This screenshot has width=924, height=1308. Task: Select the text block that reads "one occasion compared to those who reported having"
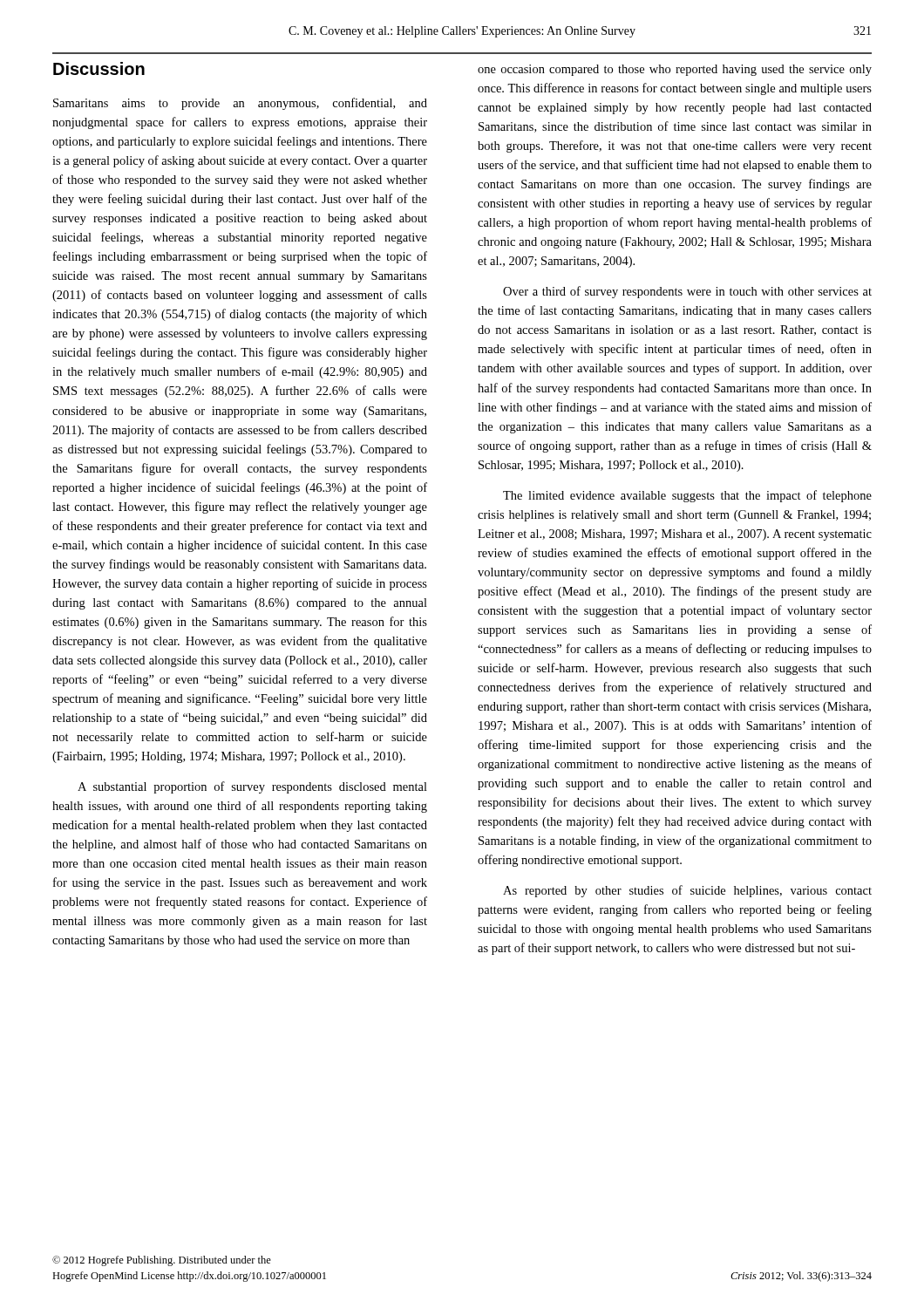click(675, 509)
